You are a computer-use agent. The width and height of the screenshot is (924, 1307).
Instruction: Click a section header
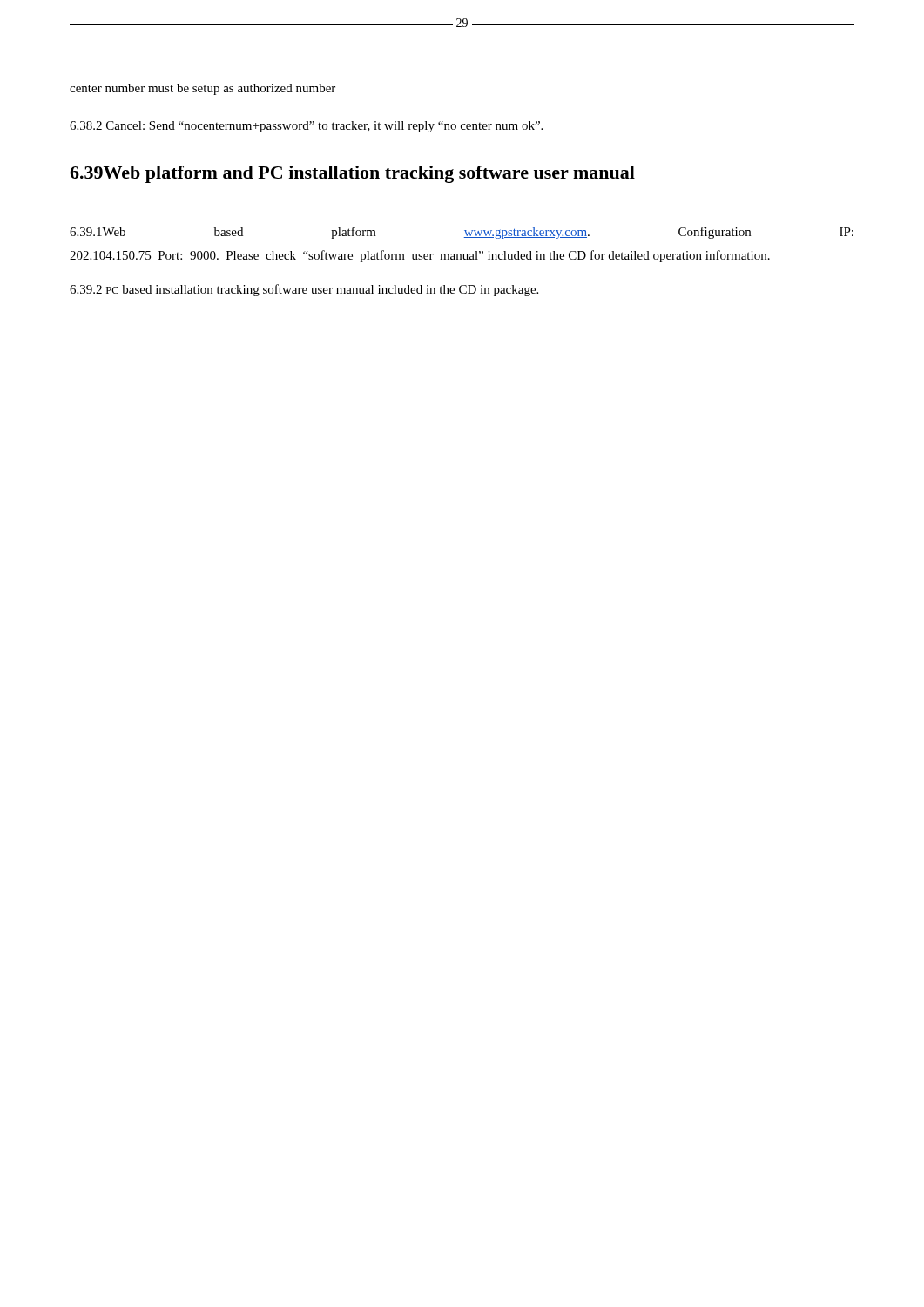point(352,172)
